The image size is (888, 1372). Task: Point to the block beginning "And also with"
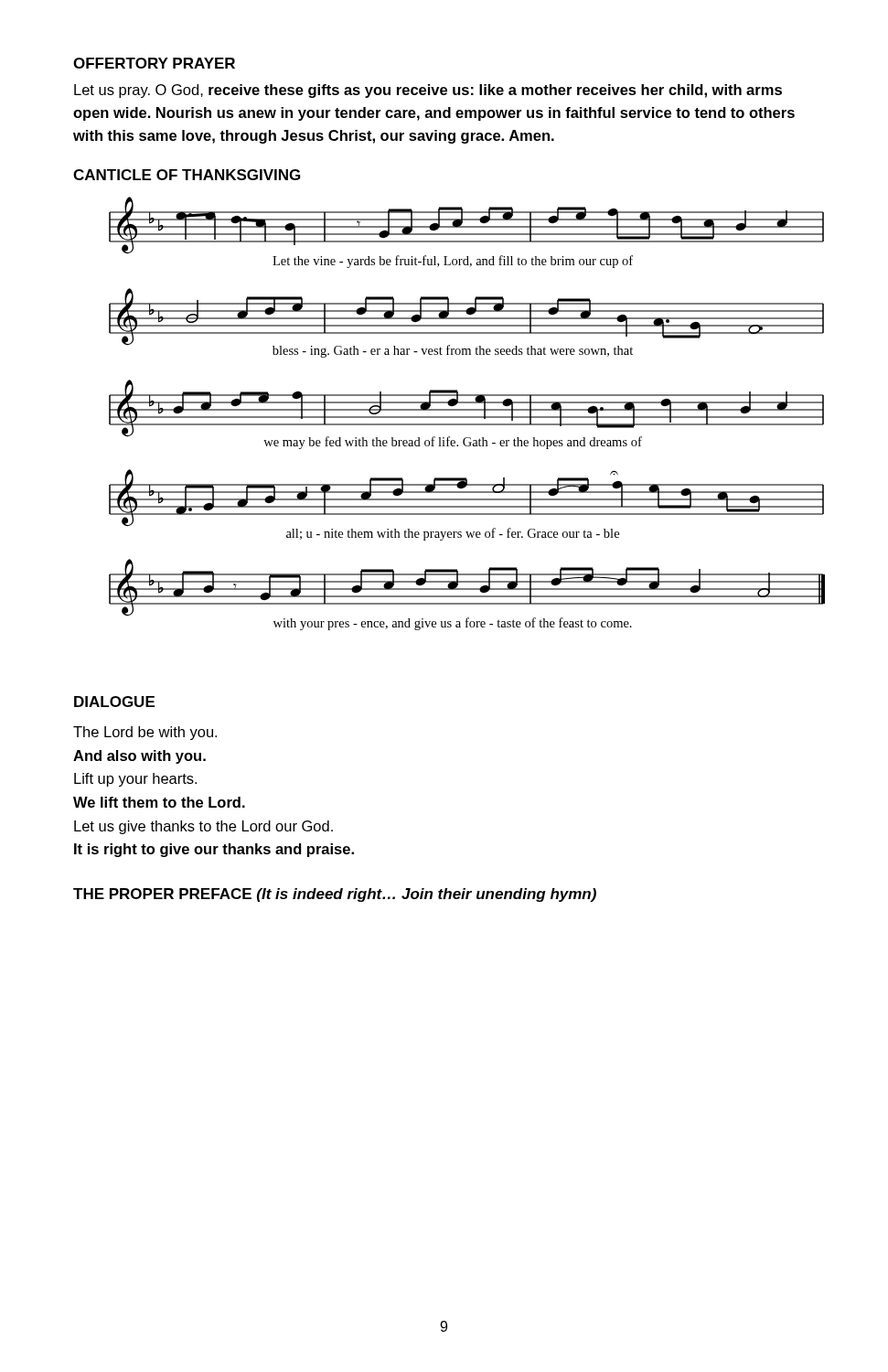(x=140, y=755)
